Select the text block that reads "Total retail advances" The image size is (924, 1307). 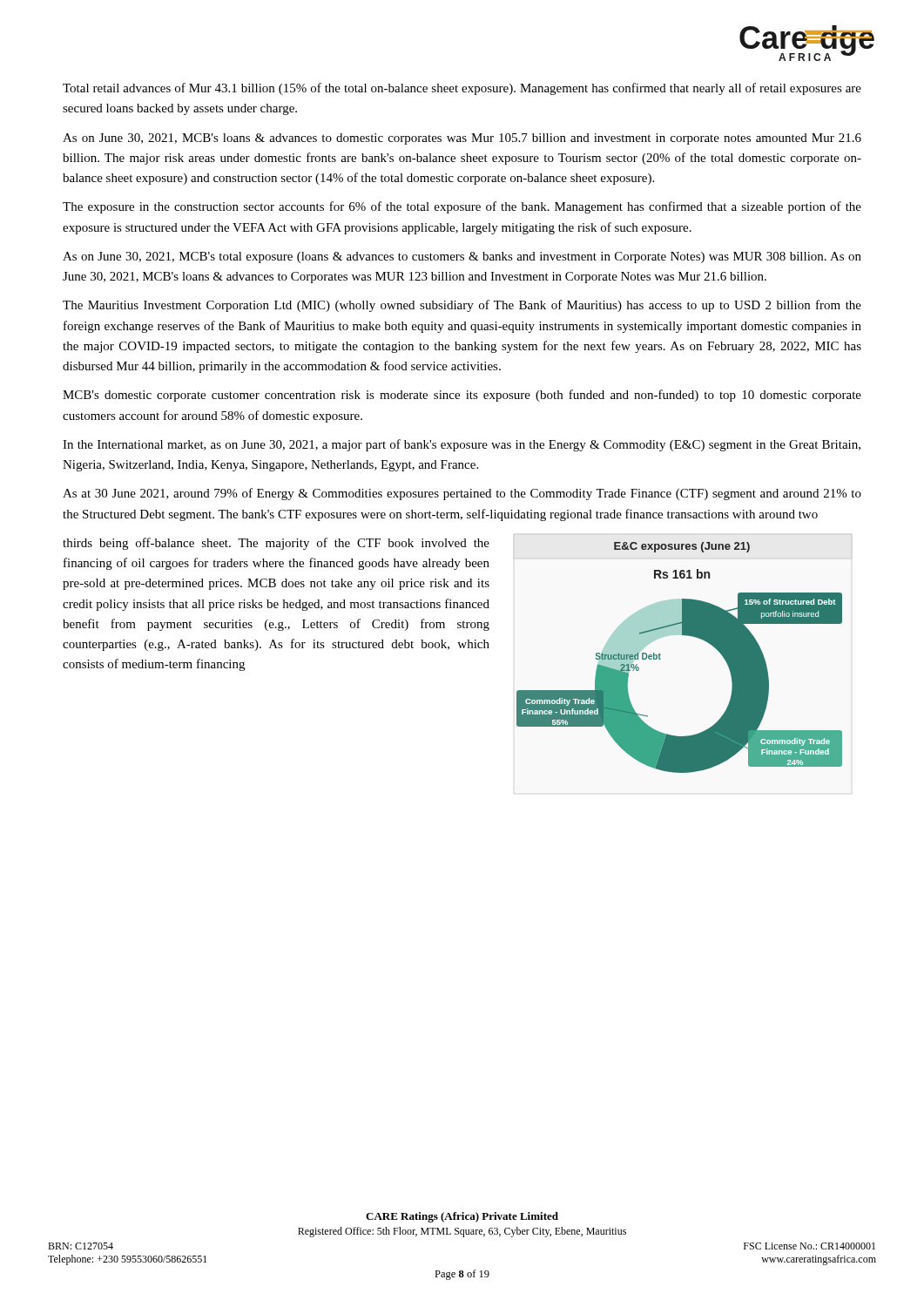462,99
